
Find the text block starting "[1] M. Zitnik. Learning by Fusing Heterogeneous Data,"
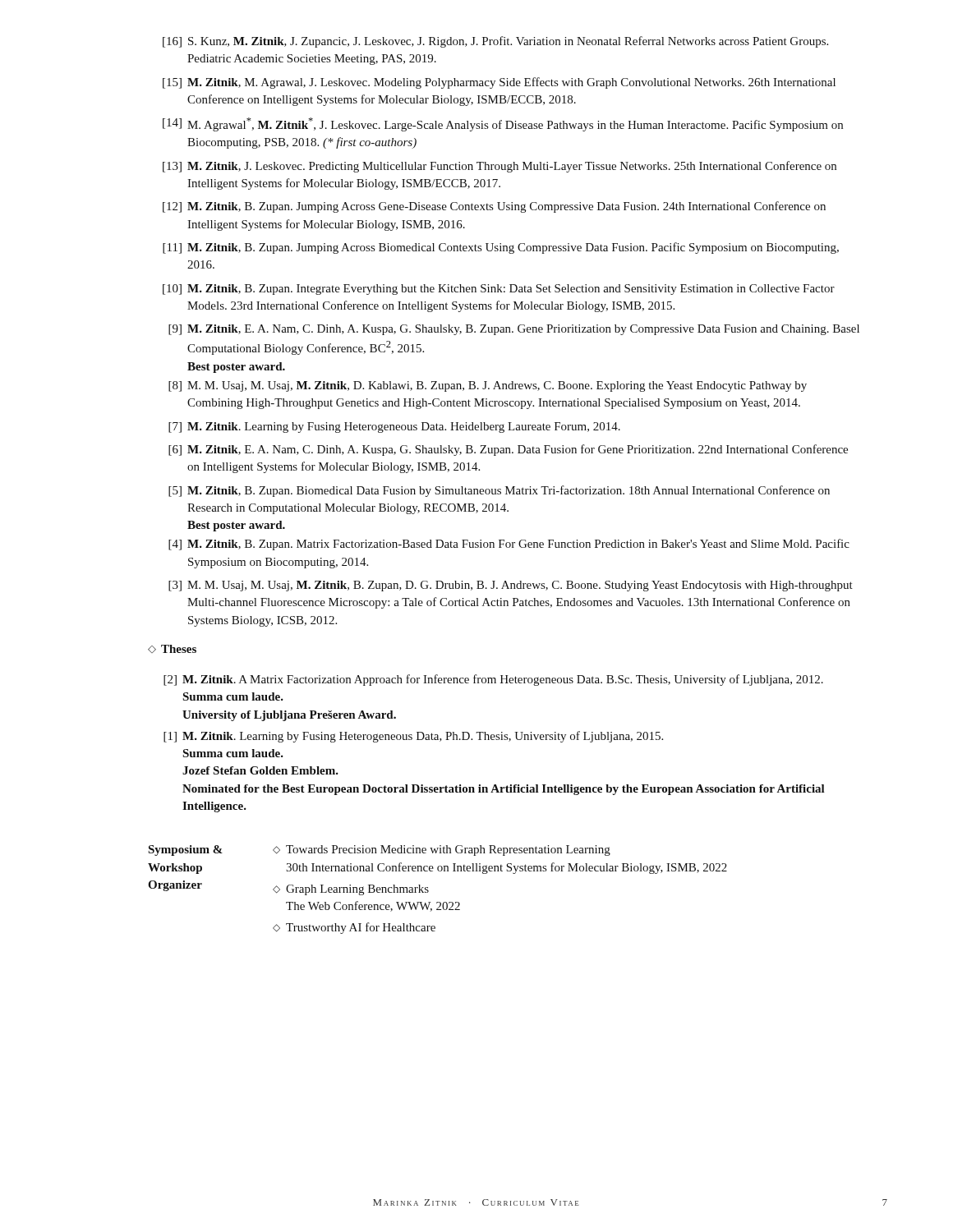pos(413,737)
